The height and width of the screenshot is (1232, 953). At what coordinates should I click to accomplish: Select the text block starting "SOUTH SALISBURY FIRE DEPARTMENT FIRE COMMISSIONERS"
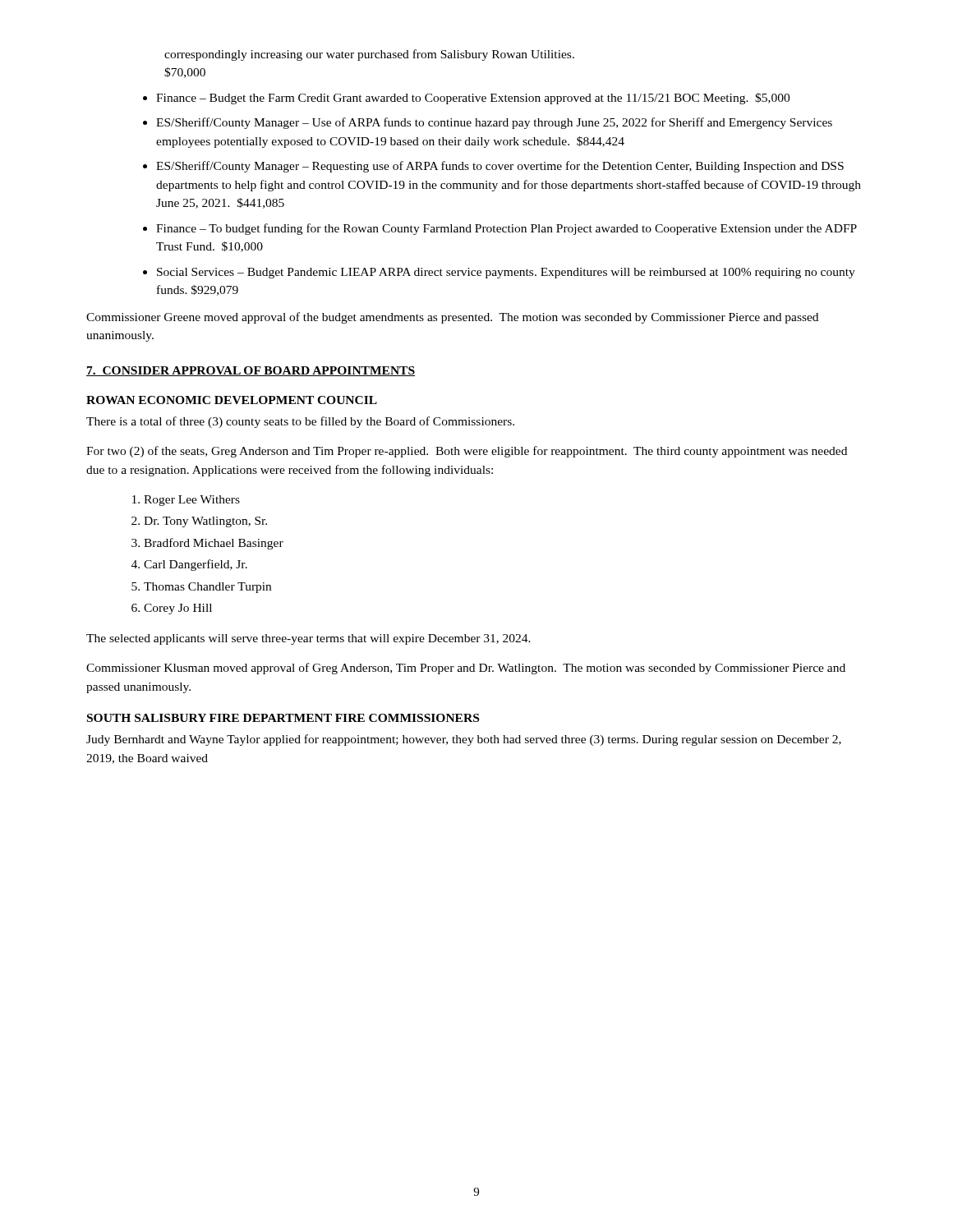click(283, 718)
